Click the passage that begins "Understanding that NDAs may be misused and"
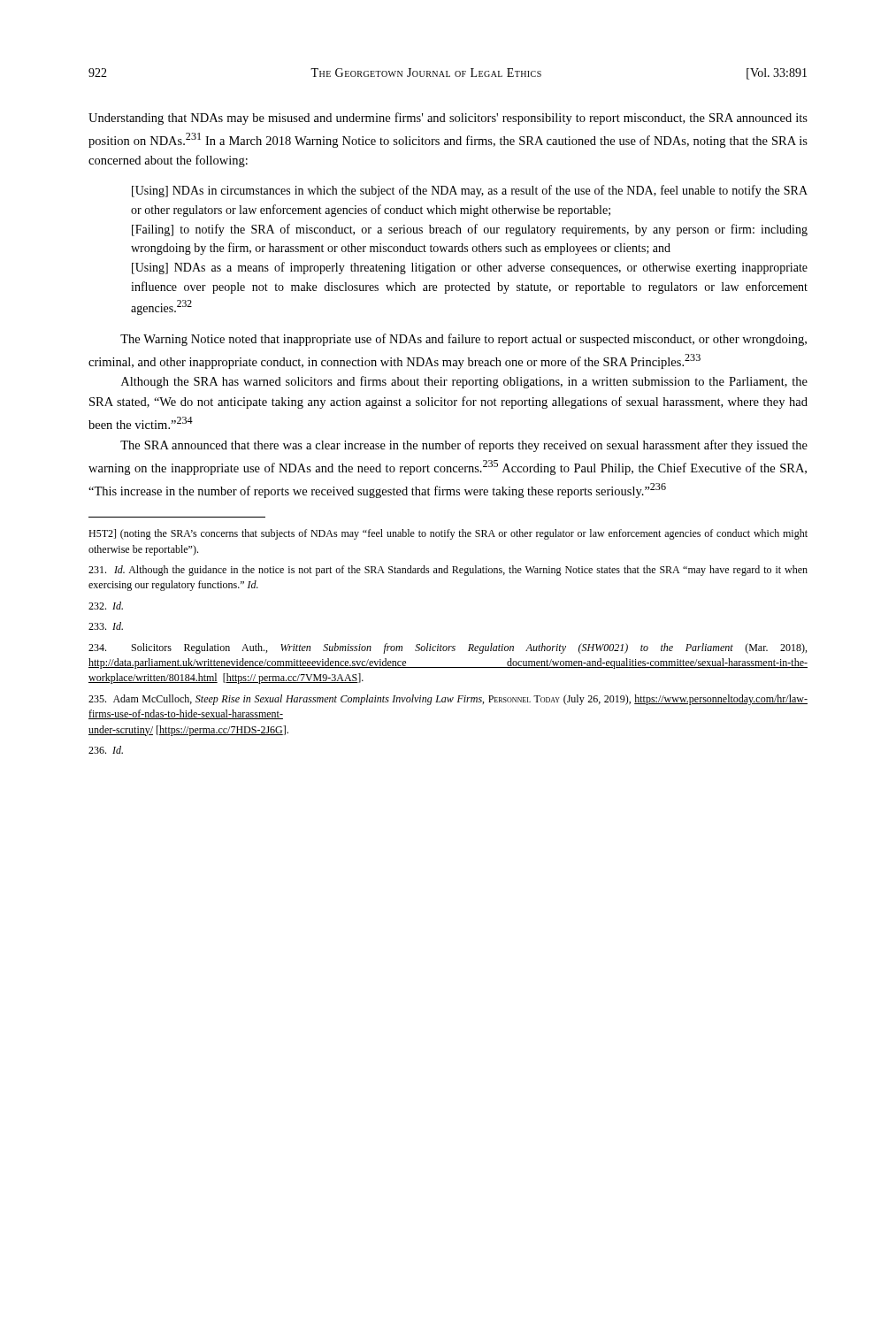This screenshot has width=896, height=1327. pos(448,139)
